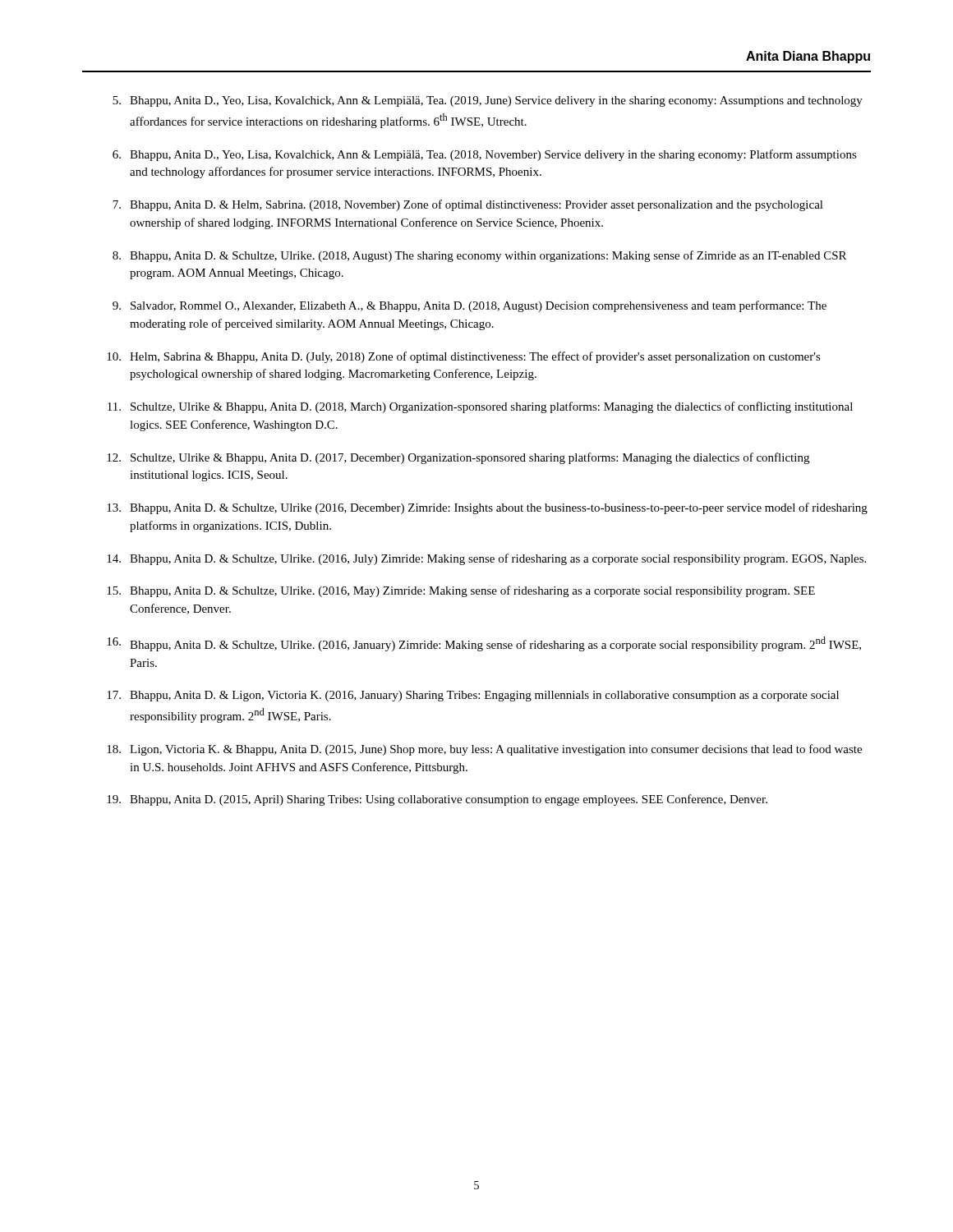Click the passage that begins "10. Helm, Sabrina & Bhappu,"

[476, 366]
